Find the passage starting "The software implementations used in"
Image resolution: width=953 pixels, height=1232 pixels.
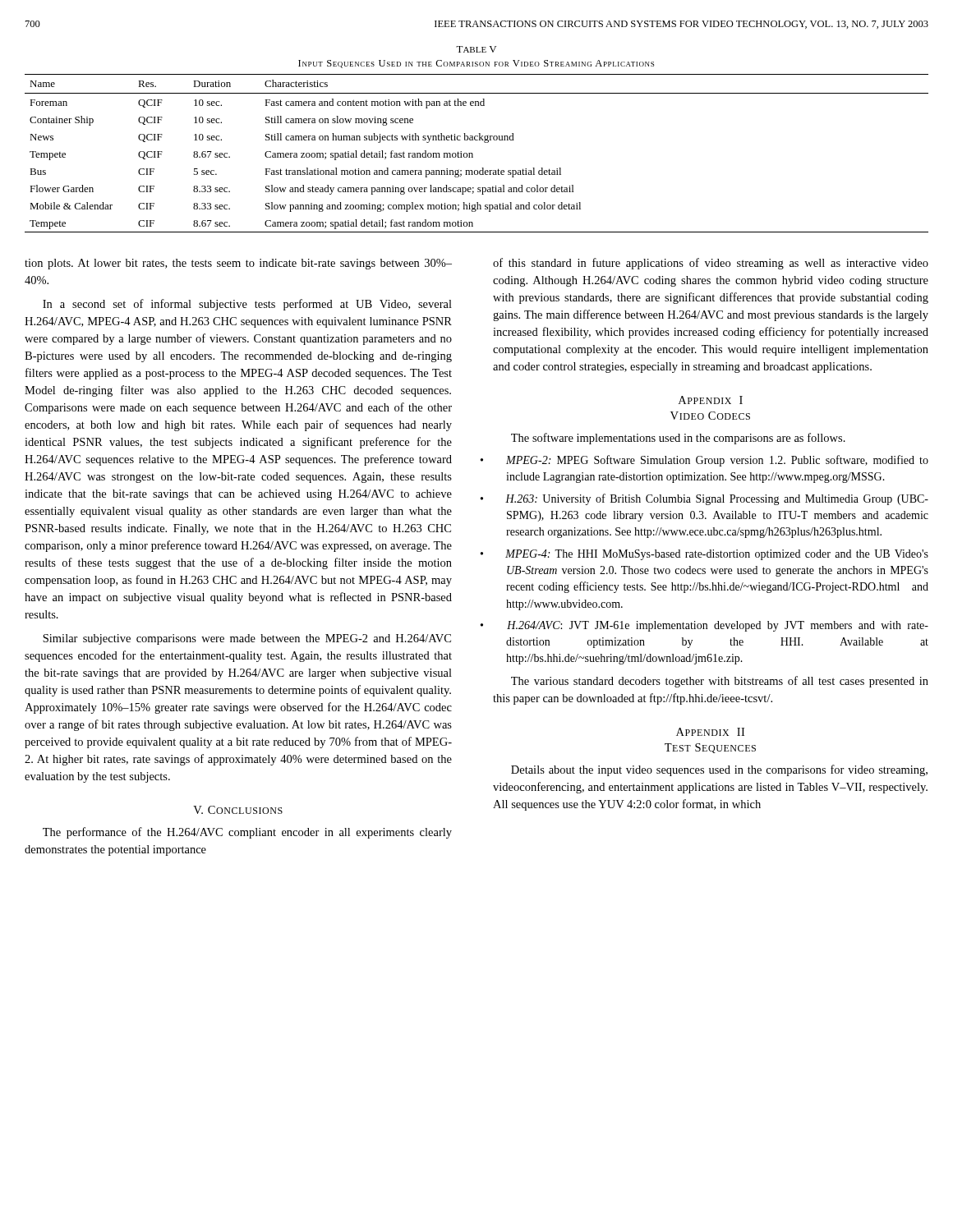point(678,438)
